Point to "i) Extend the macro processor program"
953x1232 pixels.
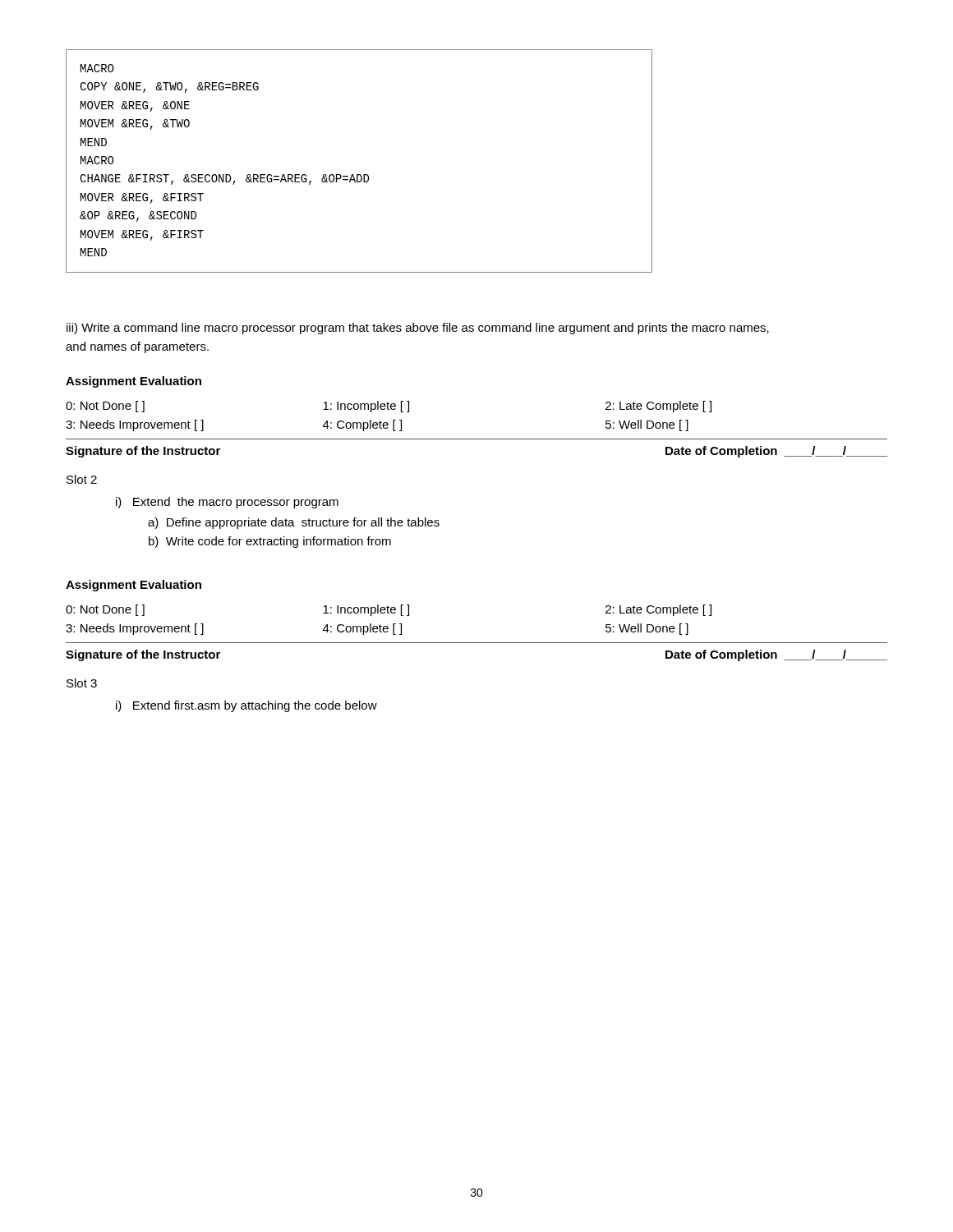[x=227, y=502]
